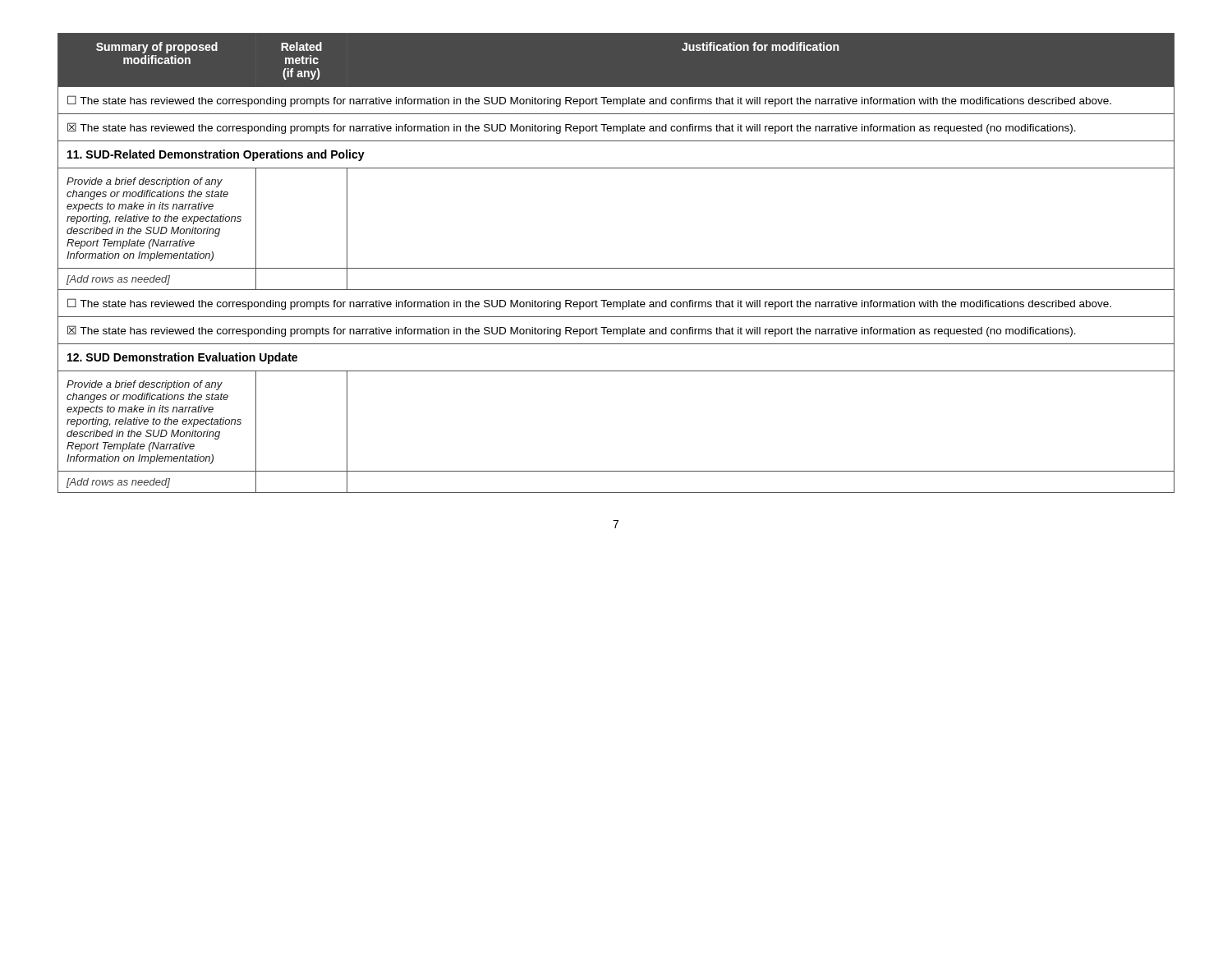Locate the table with the text "Summary of proposed modification"

click(616, 263)
